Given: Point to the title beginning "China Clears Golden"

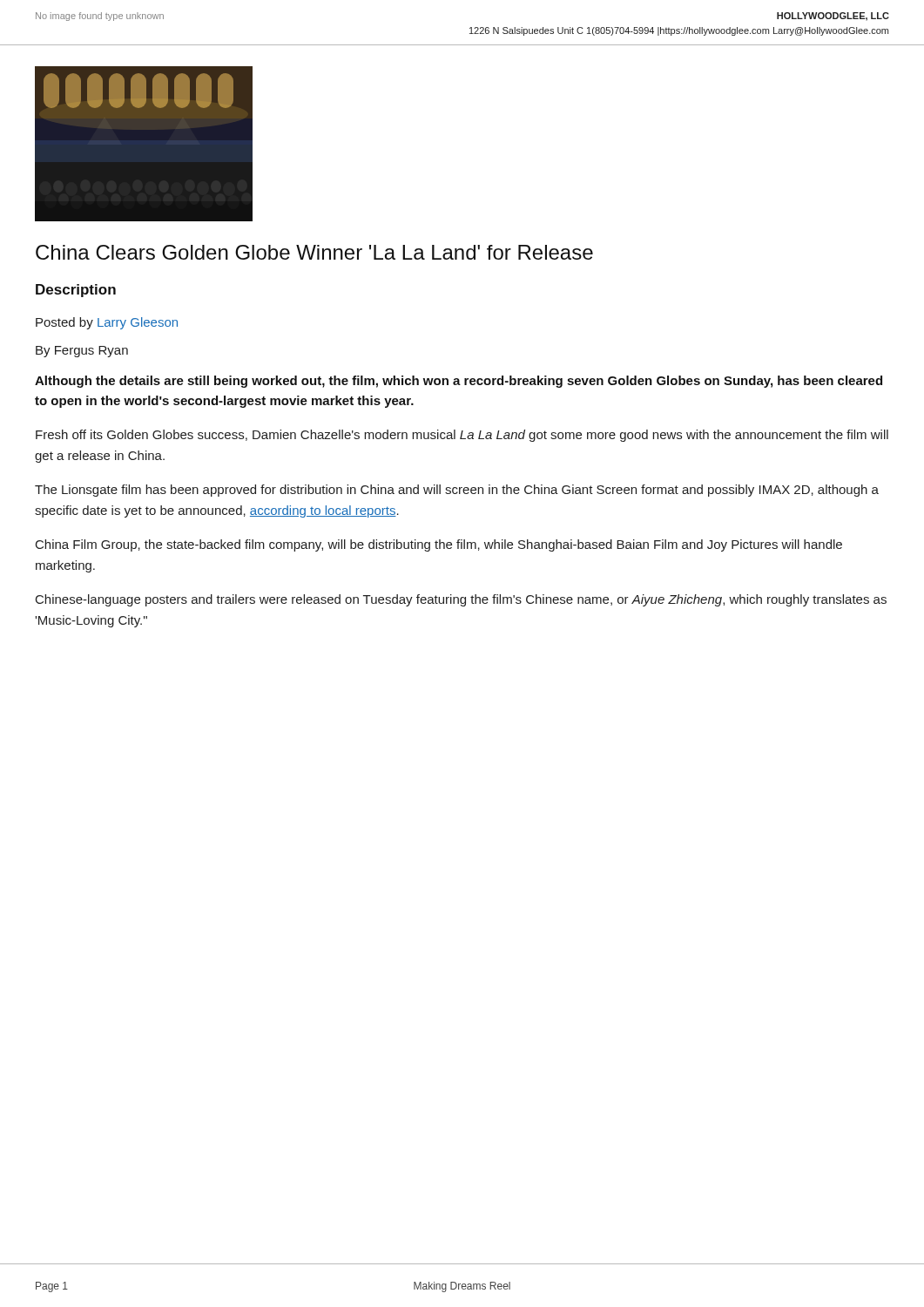Looking at the screenshot, I should point(462,252).
